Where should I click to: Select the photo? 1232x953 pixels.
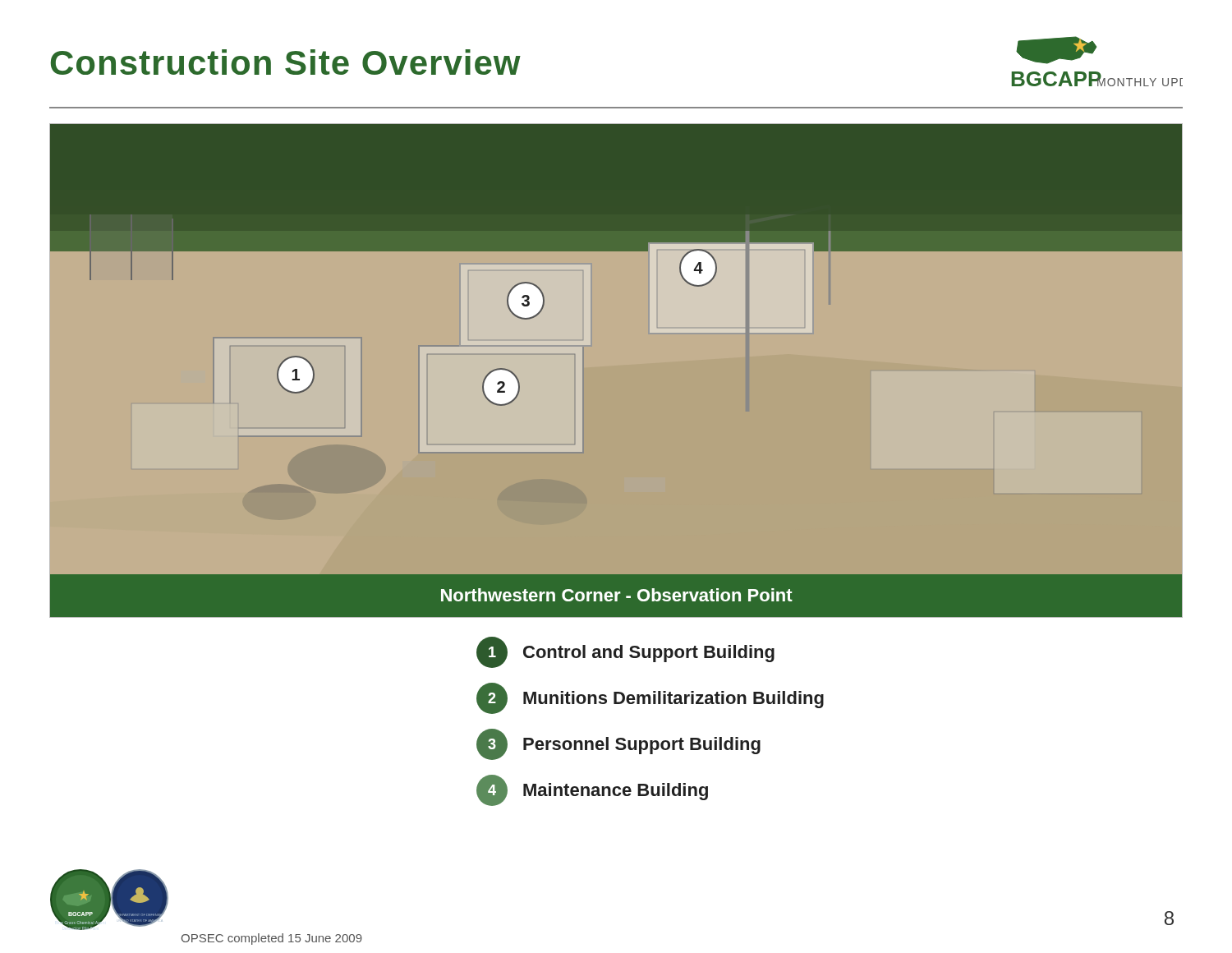coord(616,371)
